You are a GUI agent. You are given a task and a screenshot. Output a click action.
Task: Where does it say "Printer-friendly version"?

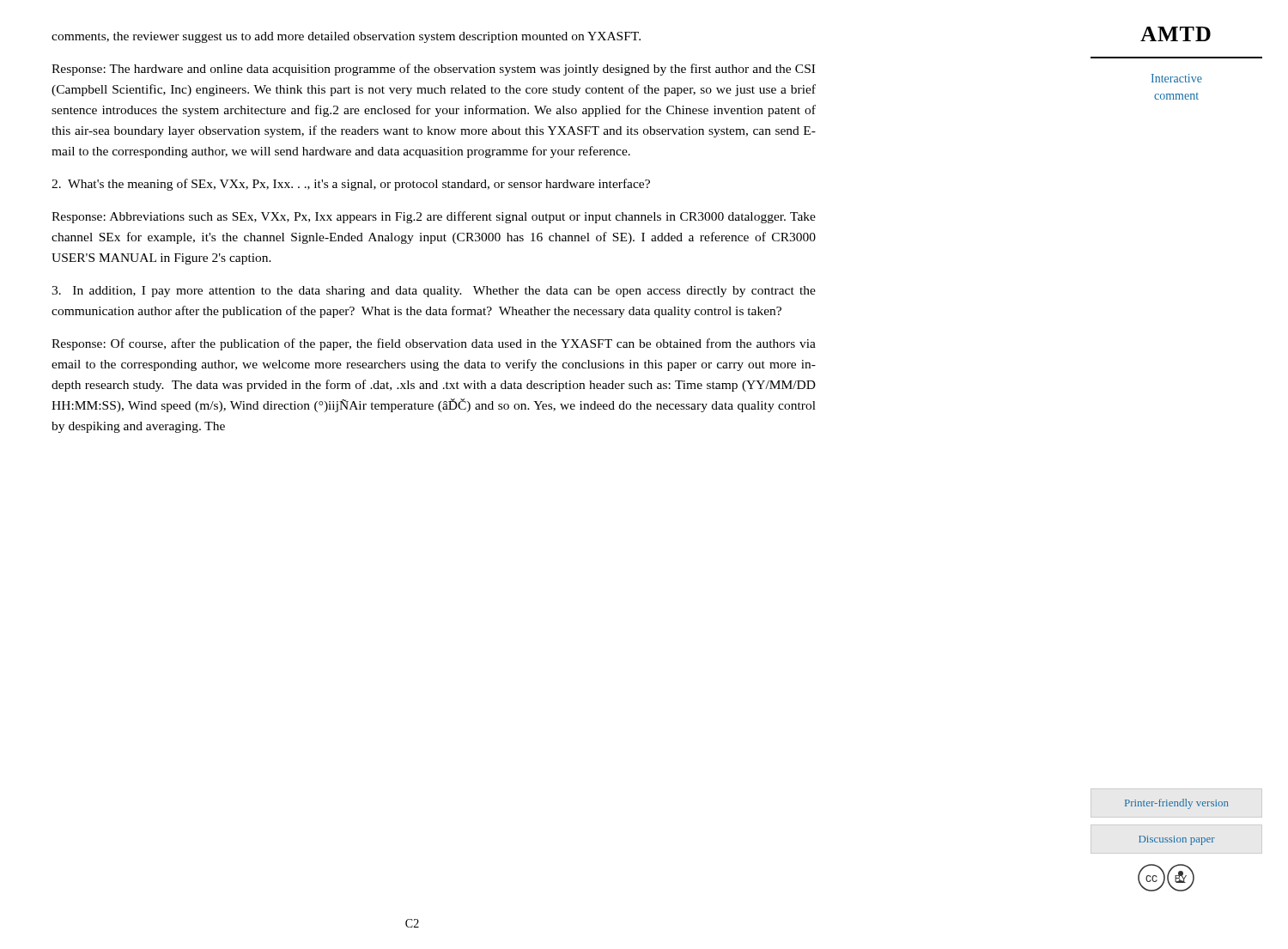tap(1176, 802)
